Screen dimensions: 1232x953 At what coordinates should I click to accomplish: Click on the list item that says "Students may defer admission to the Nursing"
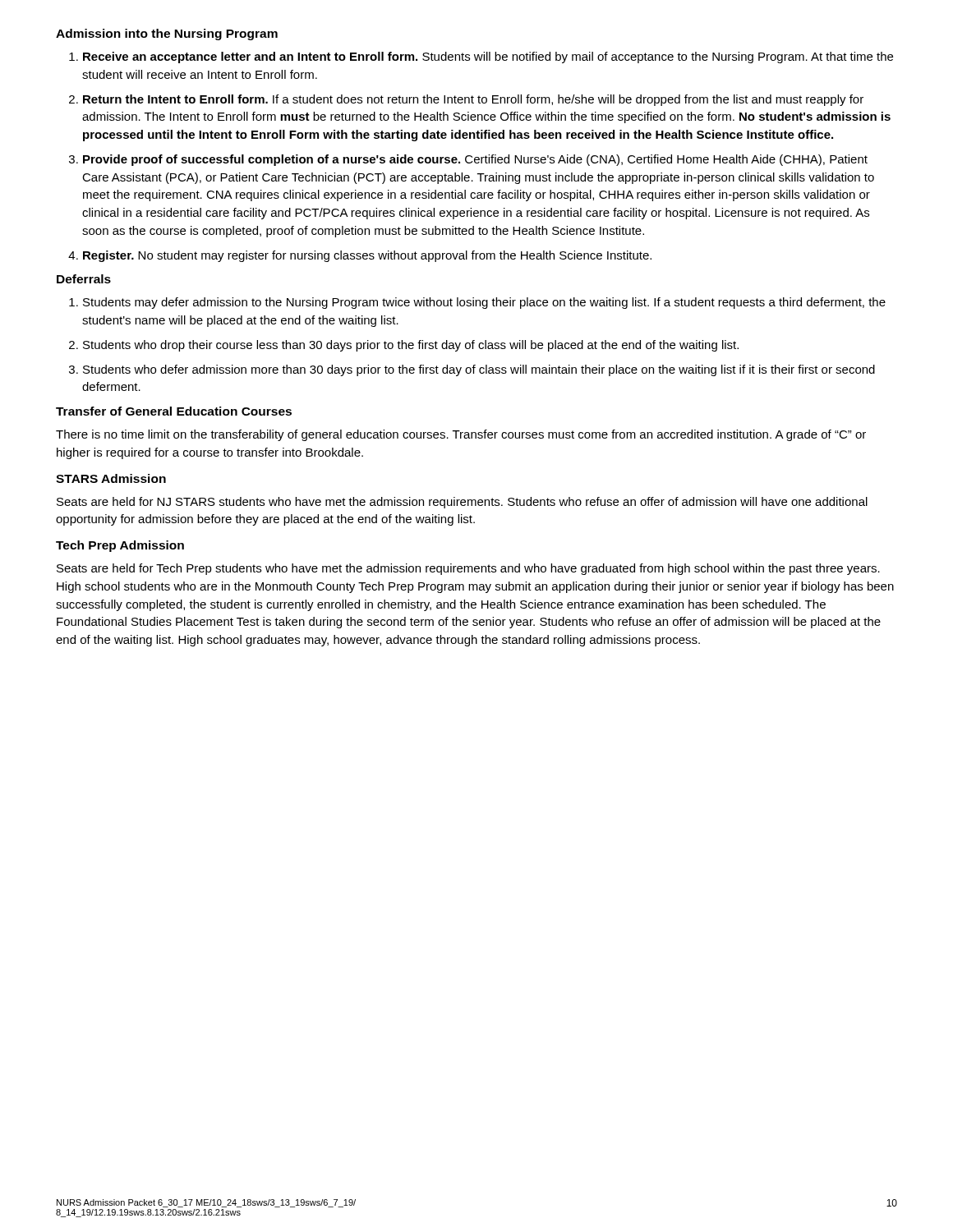(484, 311)
